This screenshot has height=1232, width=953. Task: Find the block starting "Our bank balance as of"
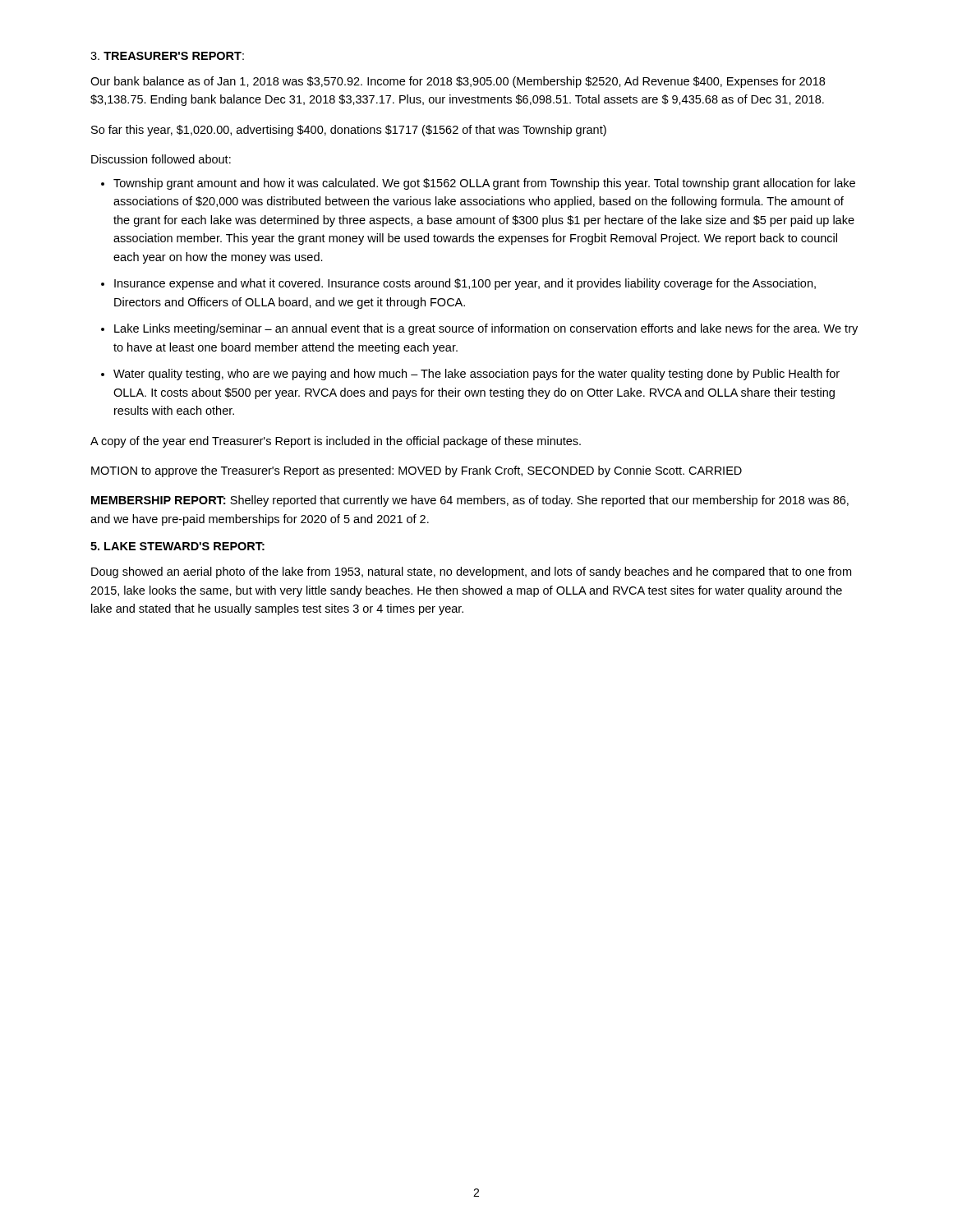coord(458,91)
